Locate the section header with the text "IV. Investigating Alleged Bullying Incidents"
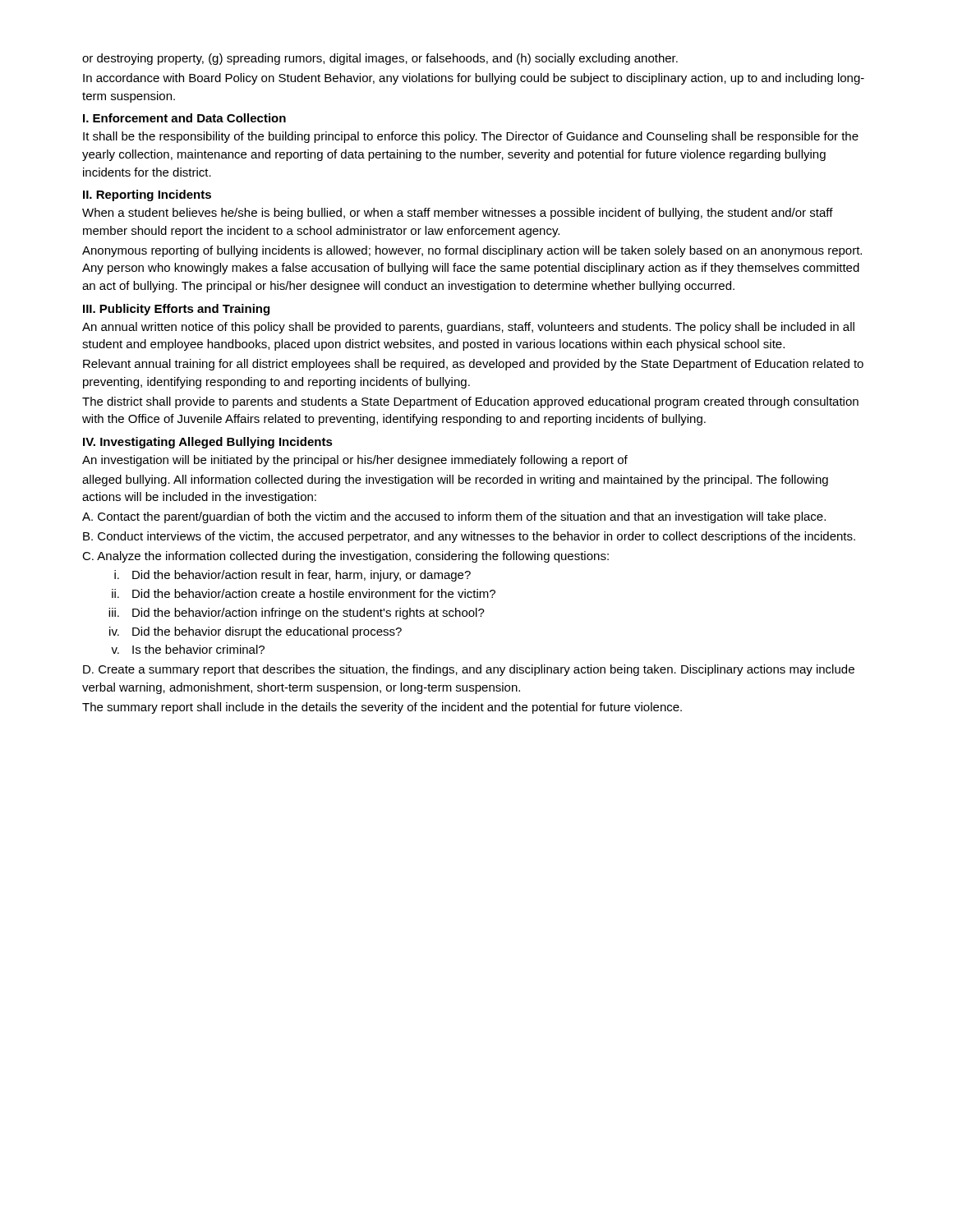Screen dimensions: 1232x953 (x=207, y=441)
